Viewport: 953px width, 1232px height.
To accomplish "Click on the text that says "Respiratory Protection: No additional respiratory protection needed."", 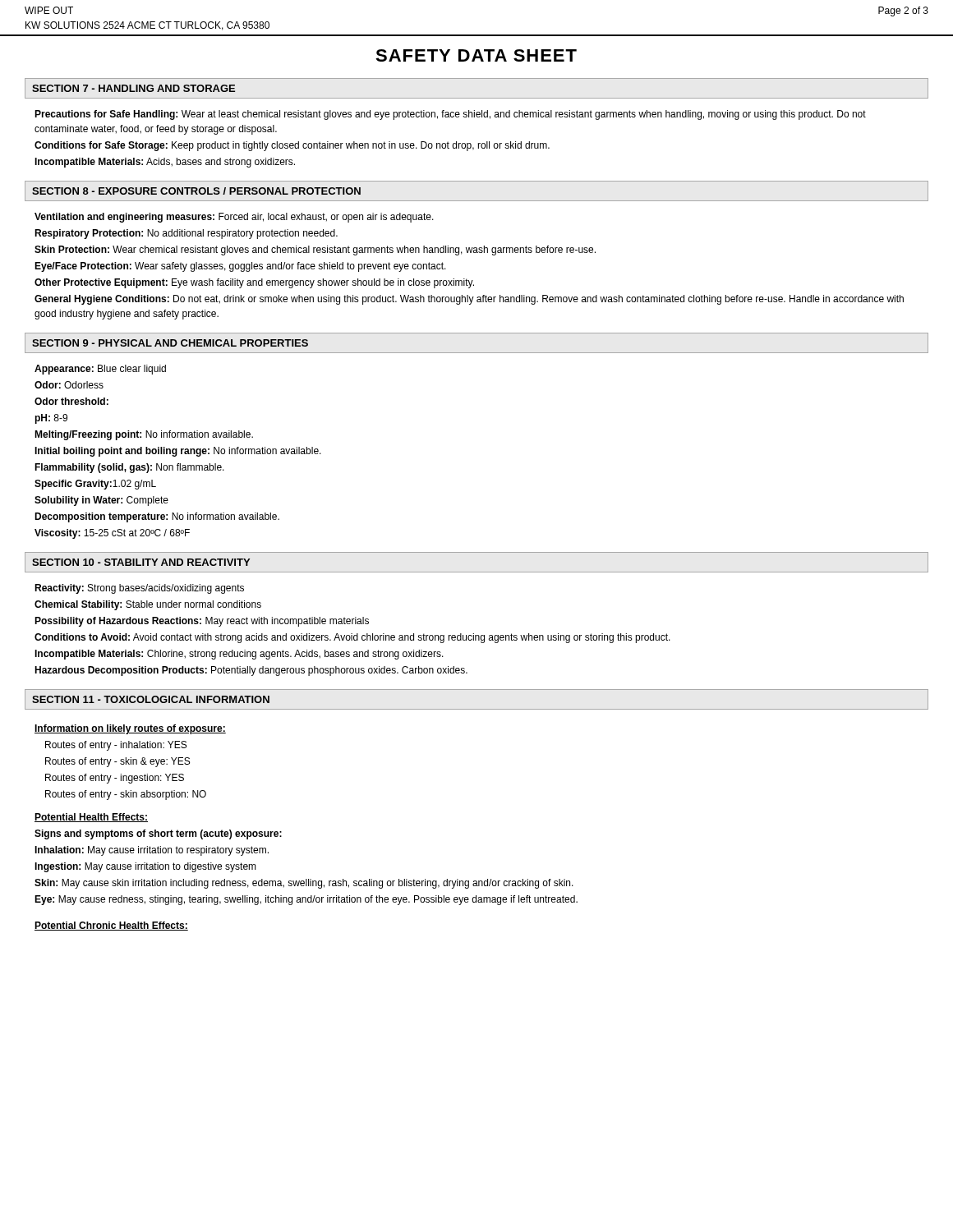I will pos(186,233).
